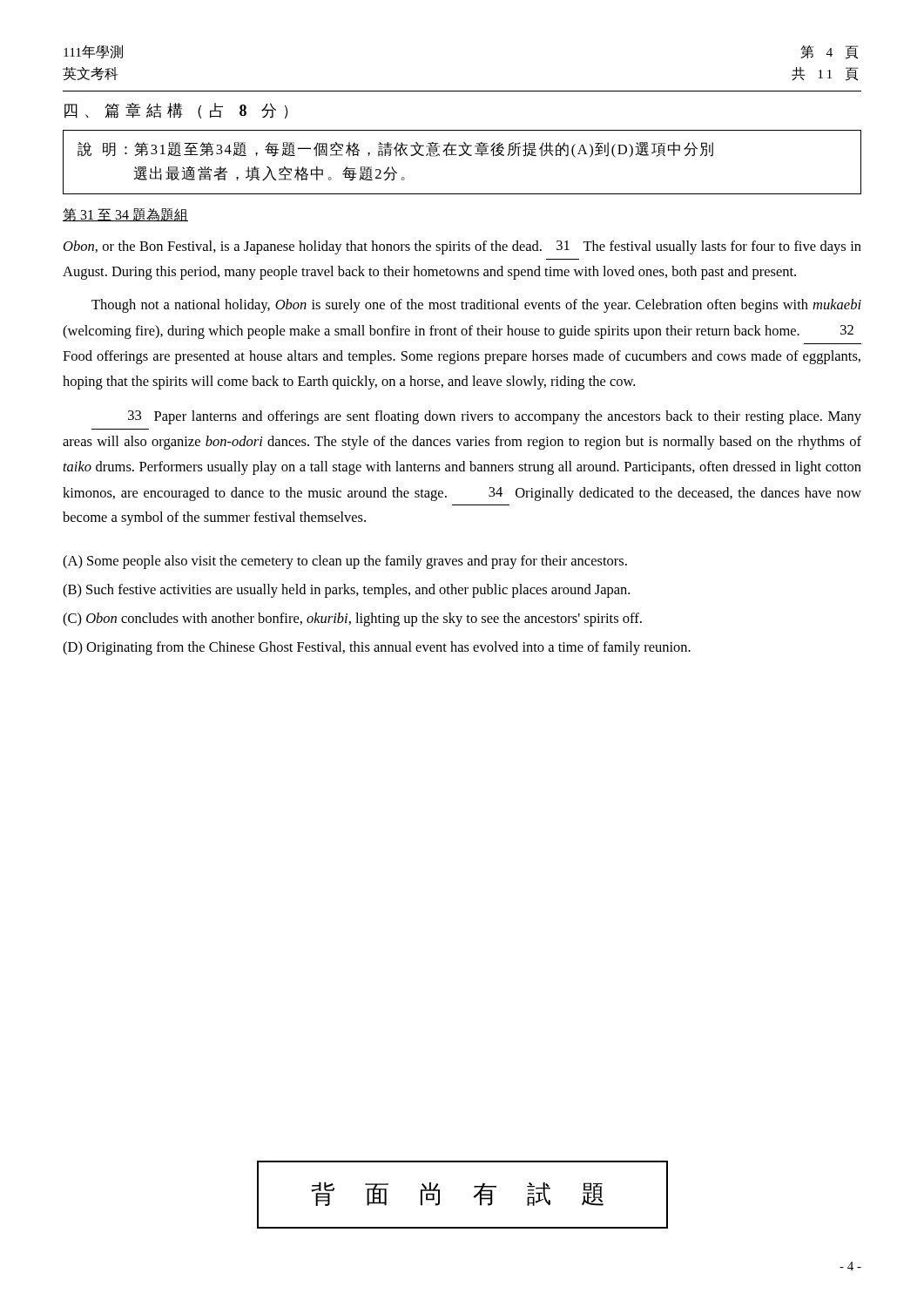Navigate to the passage starting "(C) Obon concludes with another bonfire, okuribi,"
924x1307 pixels.
click(462, 618)
